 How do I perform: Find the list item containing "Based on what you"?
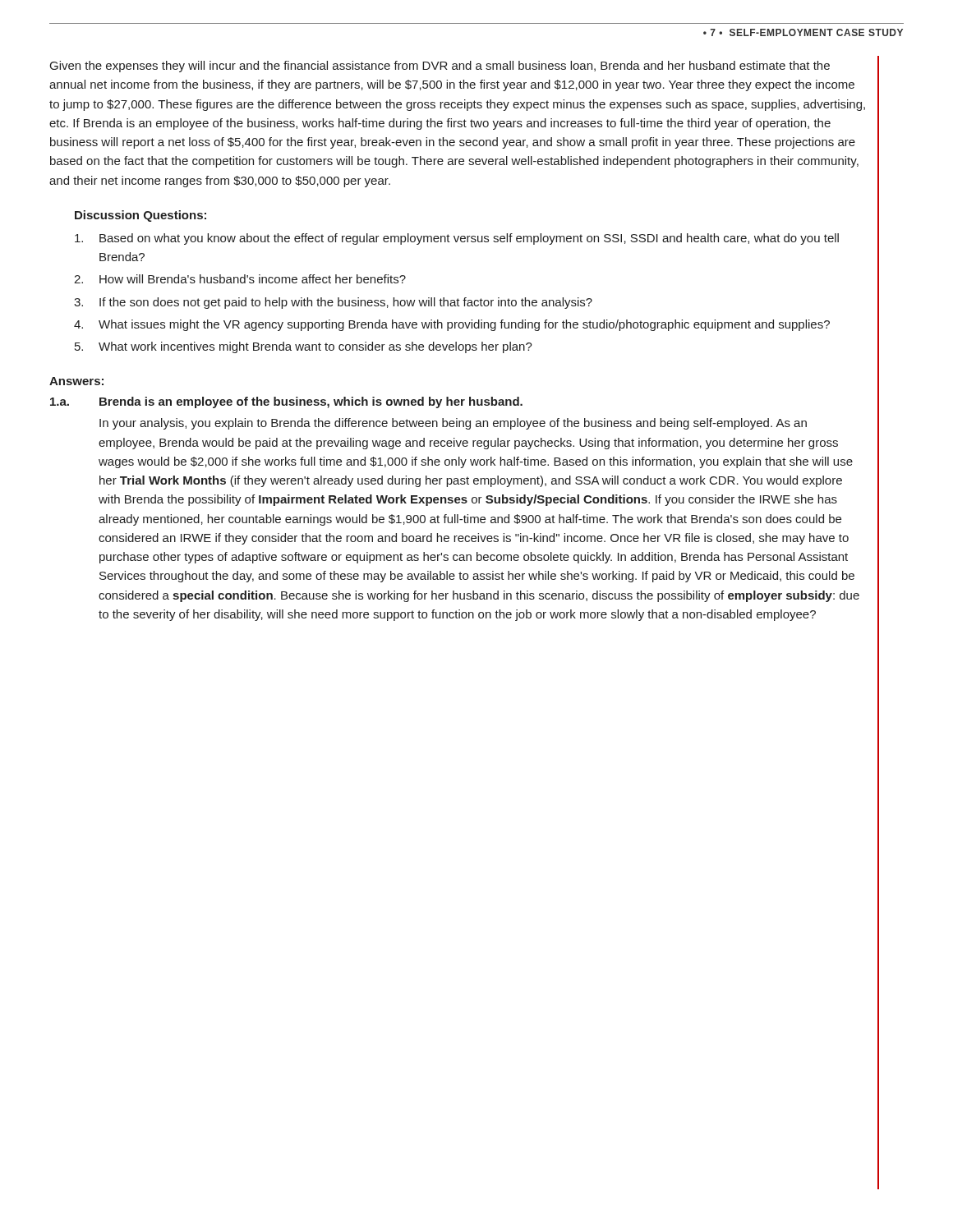470,247
